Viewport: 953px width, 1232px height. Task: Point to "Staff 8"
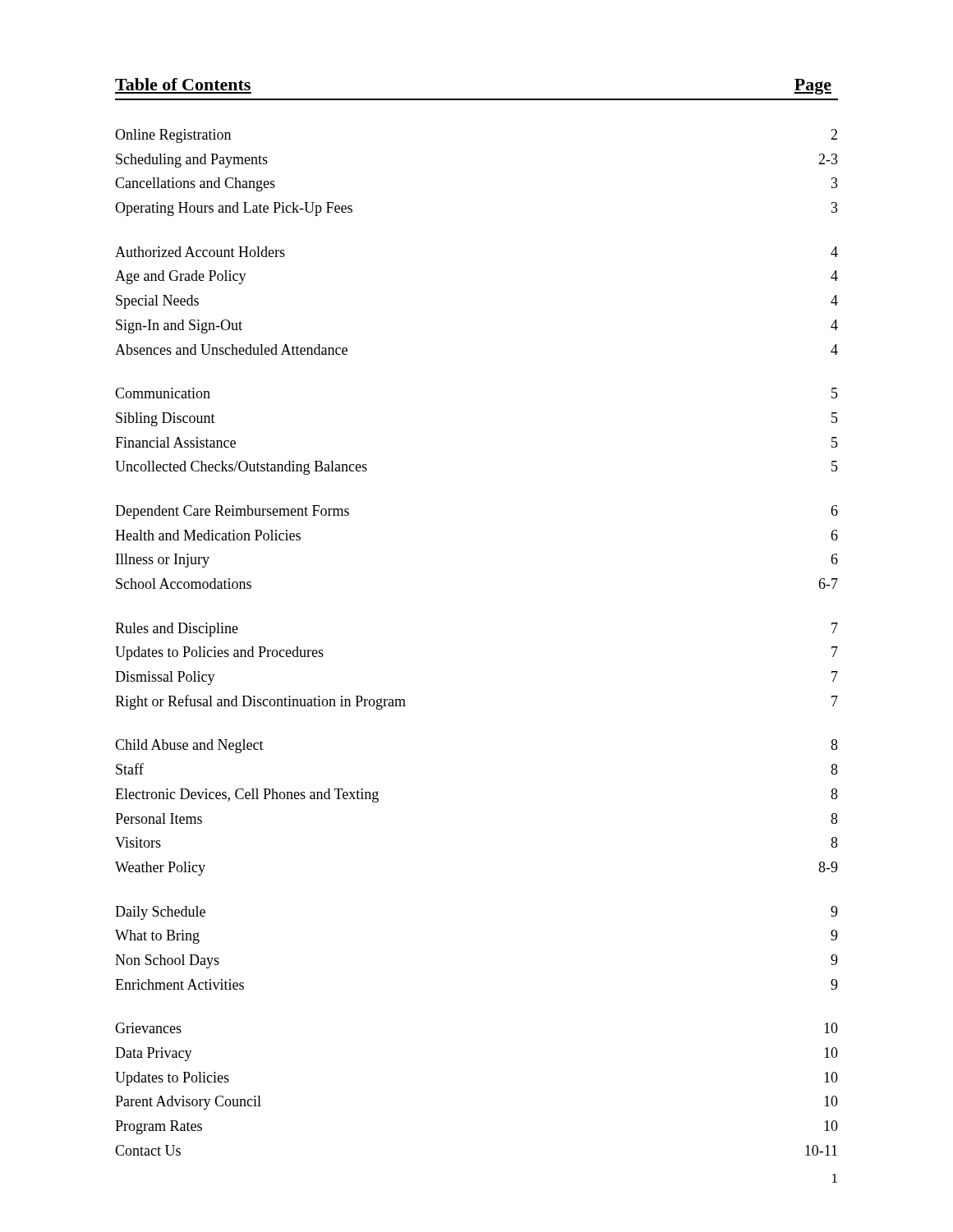coord(133,768)
